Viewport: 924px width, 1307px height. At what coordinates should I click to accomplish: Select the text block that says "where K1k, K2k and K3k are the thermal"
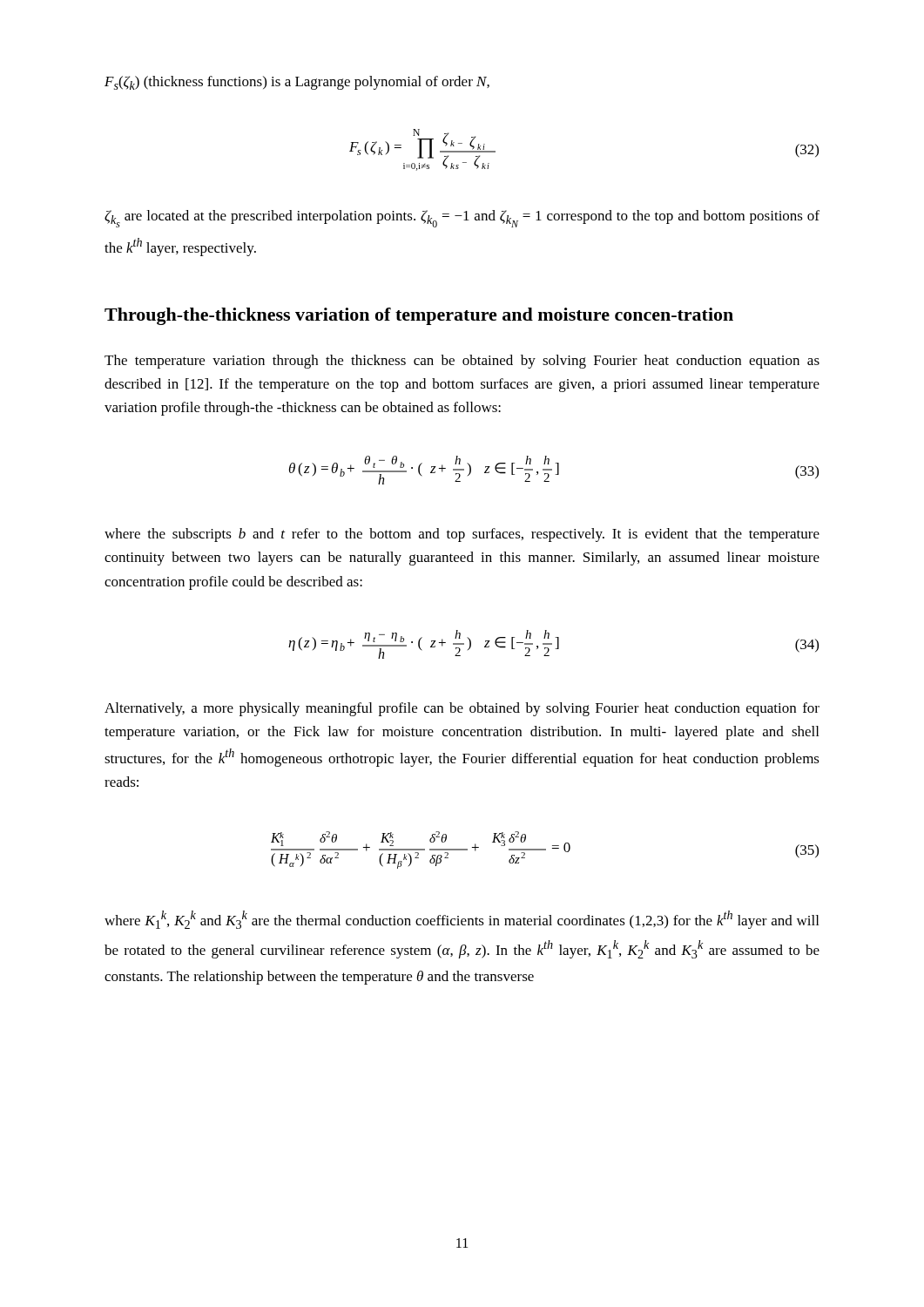[462, 946]
